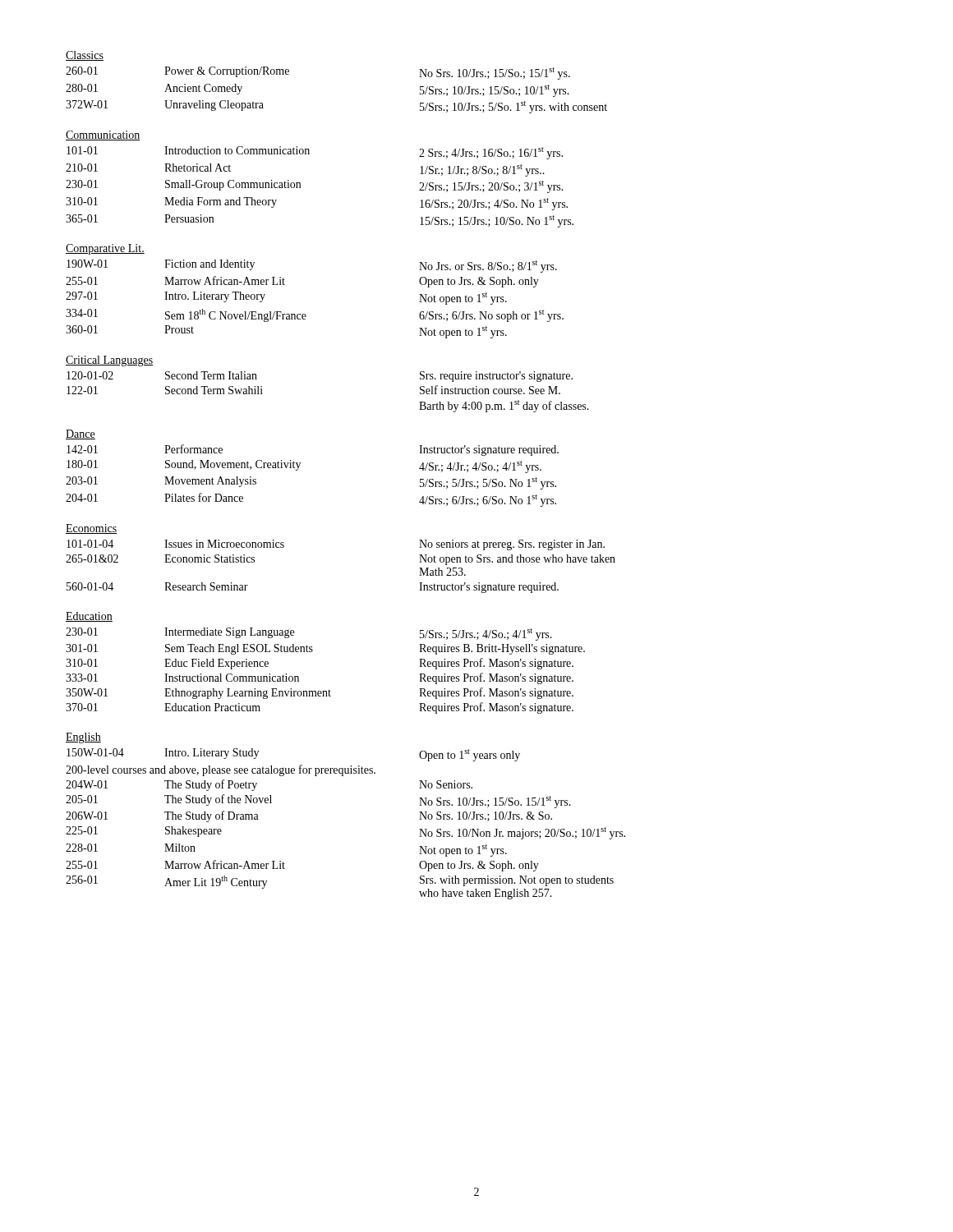953x1232 pixels.
Task: Locate the text starting "Comparative Lit."
Action: tap(105, 249)
